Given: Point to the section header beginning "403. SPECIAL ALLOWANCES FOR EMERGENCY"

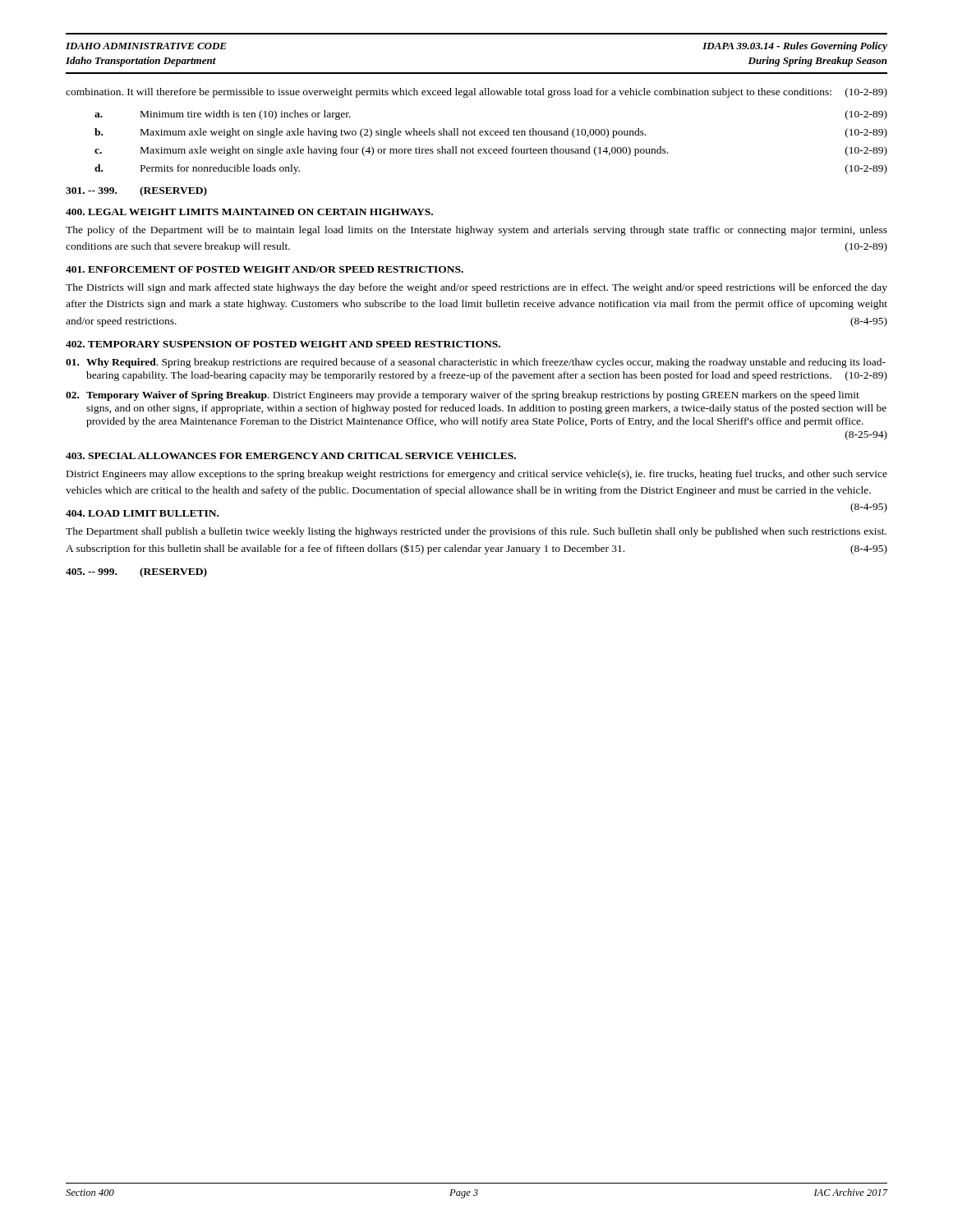Looking at the screenshot, I should [x=291, y=455].
